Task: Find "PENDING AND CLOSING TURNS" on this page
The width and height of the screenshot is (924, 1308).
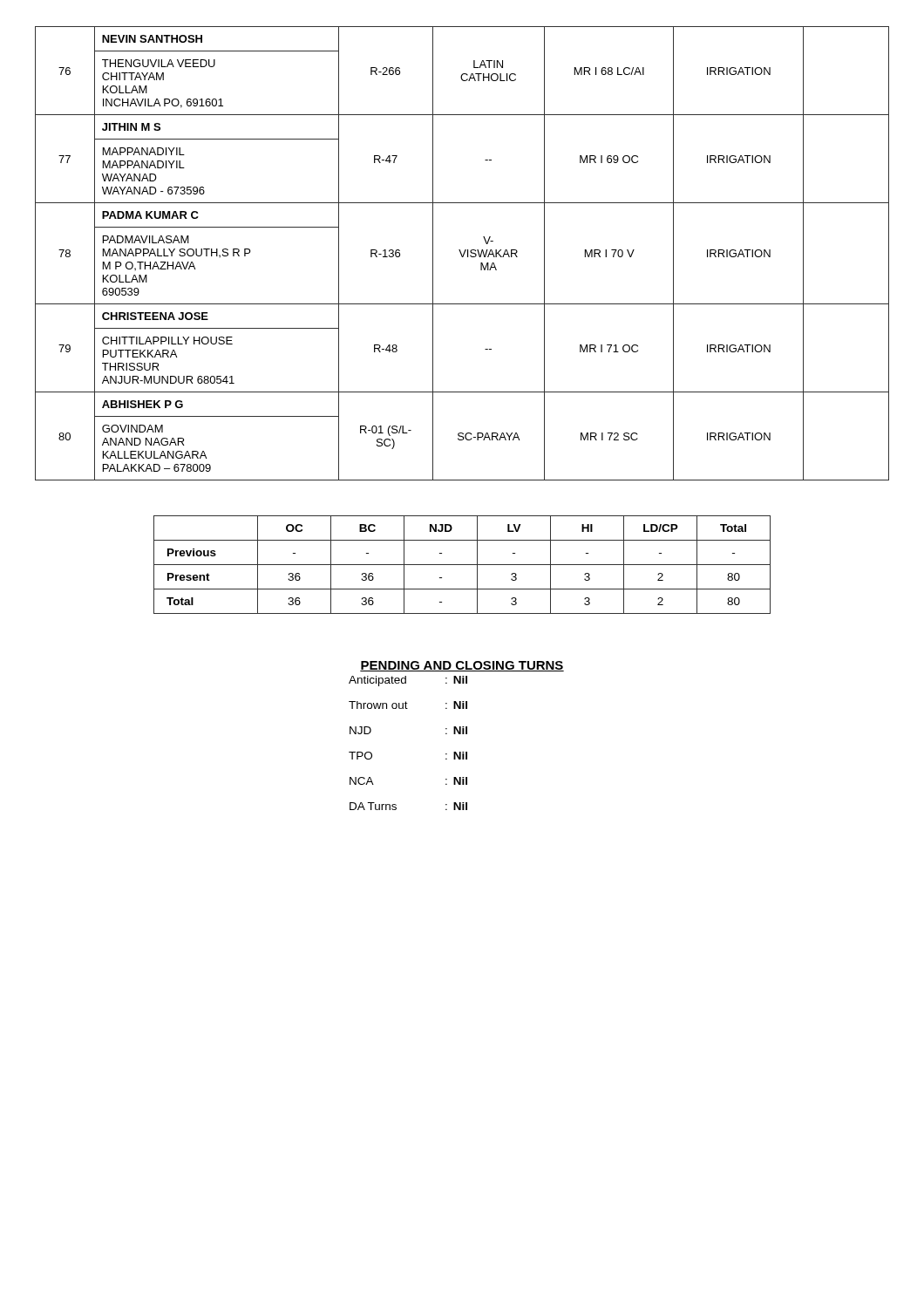Action: (462, 665)
